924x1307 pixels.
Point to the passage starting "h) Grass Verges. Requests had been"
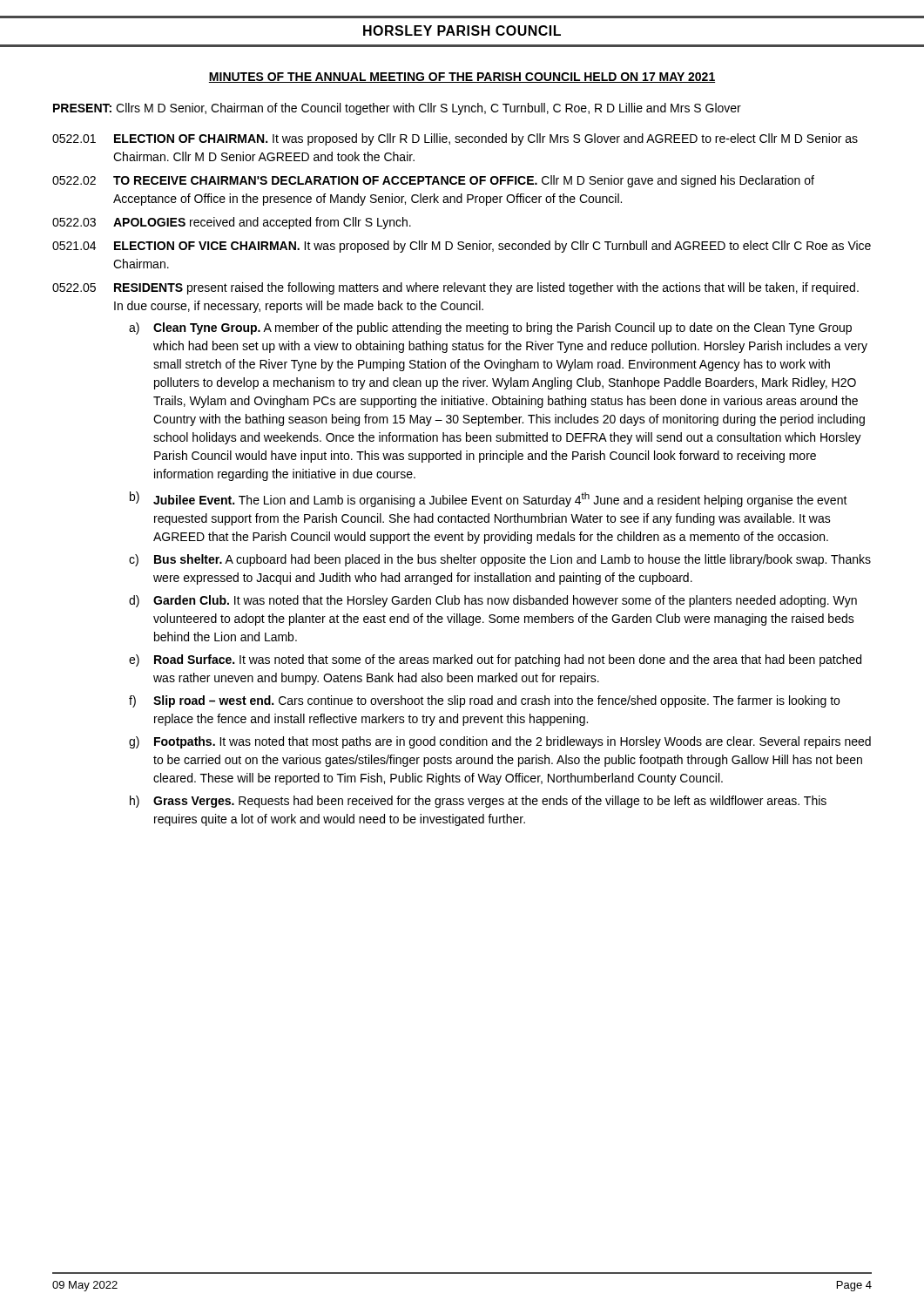[492, 810]
